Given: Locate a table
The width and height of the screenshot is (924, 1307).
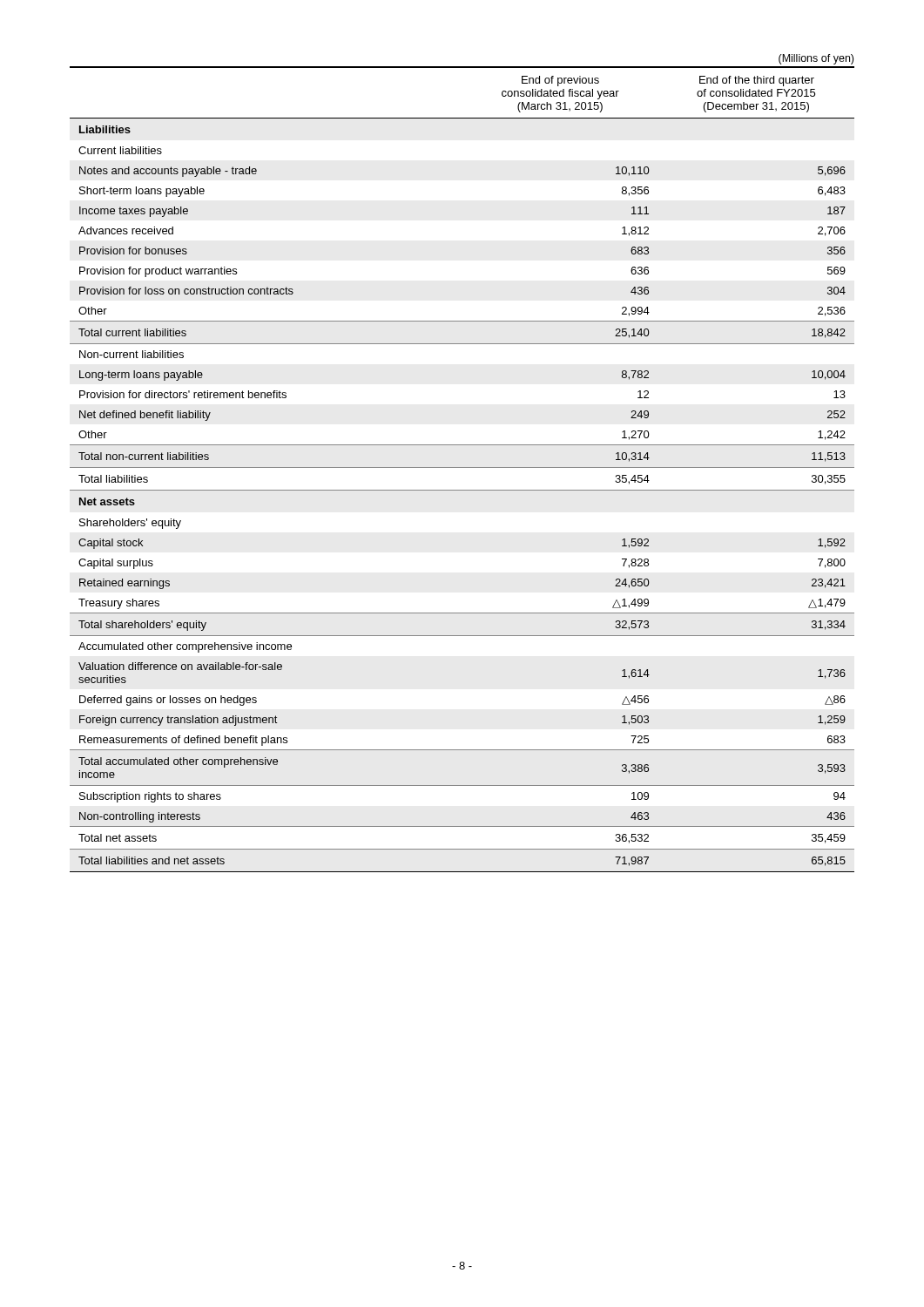Looking at the screenshot, I should coord(462,462).
